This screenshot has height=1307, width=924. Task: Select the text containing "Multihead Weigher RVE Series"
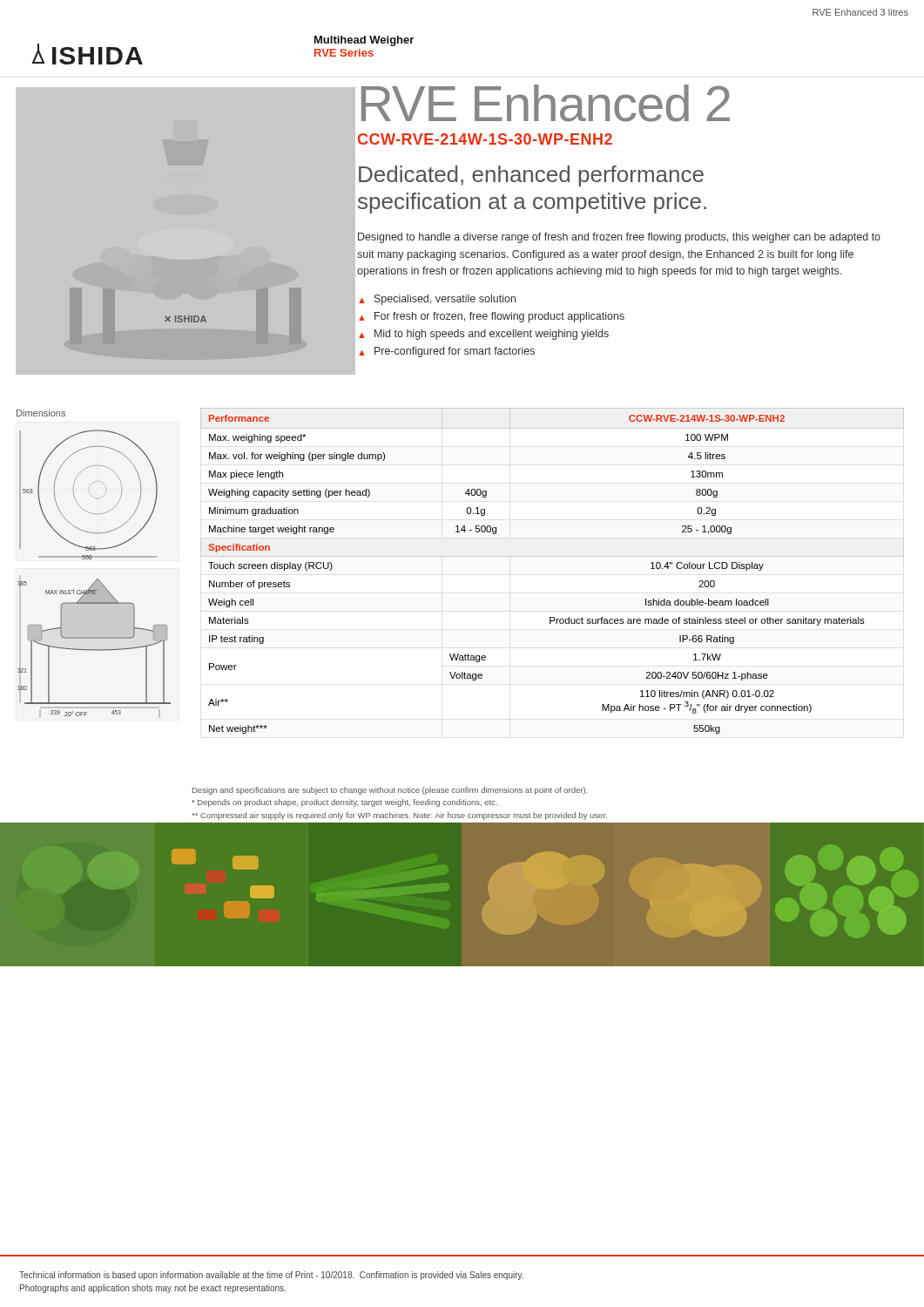pyautogui.click(x=364, y=46)
